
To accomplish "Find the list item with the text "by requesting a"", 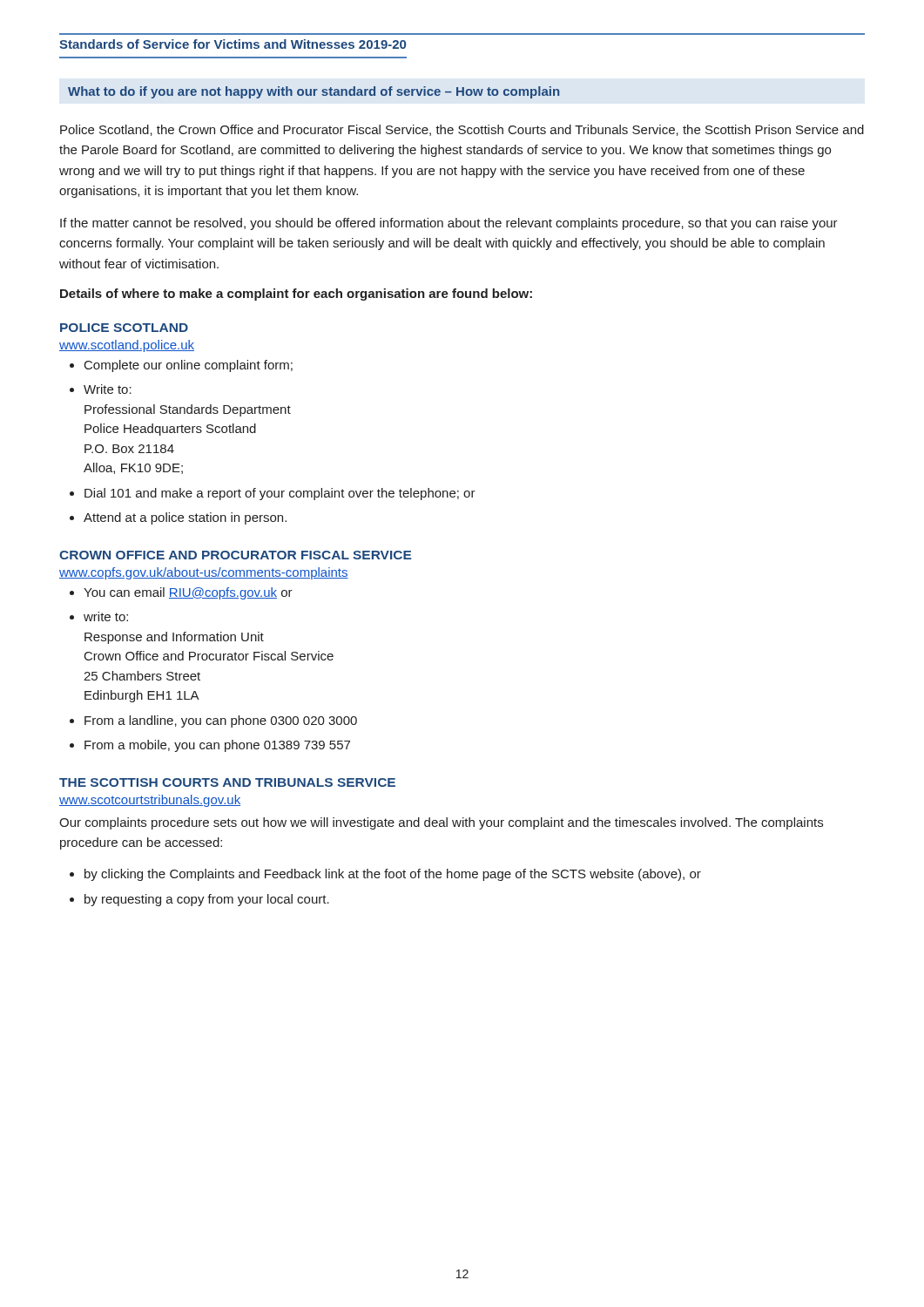I will pyautogui.click(x=207, y=899).
